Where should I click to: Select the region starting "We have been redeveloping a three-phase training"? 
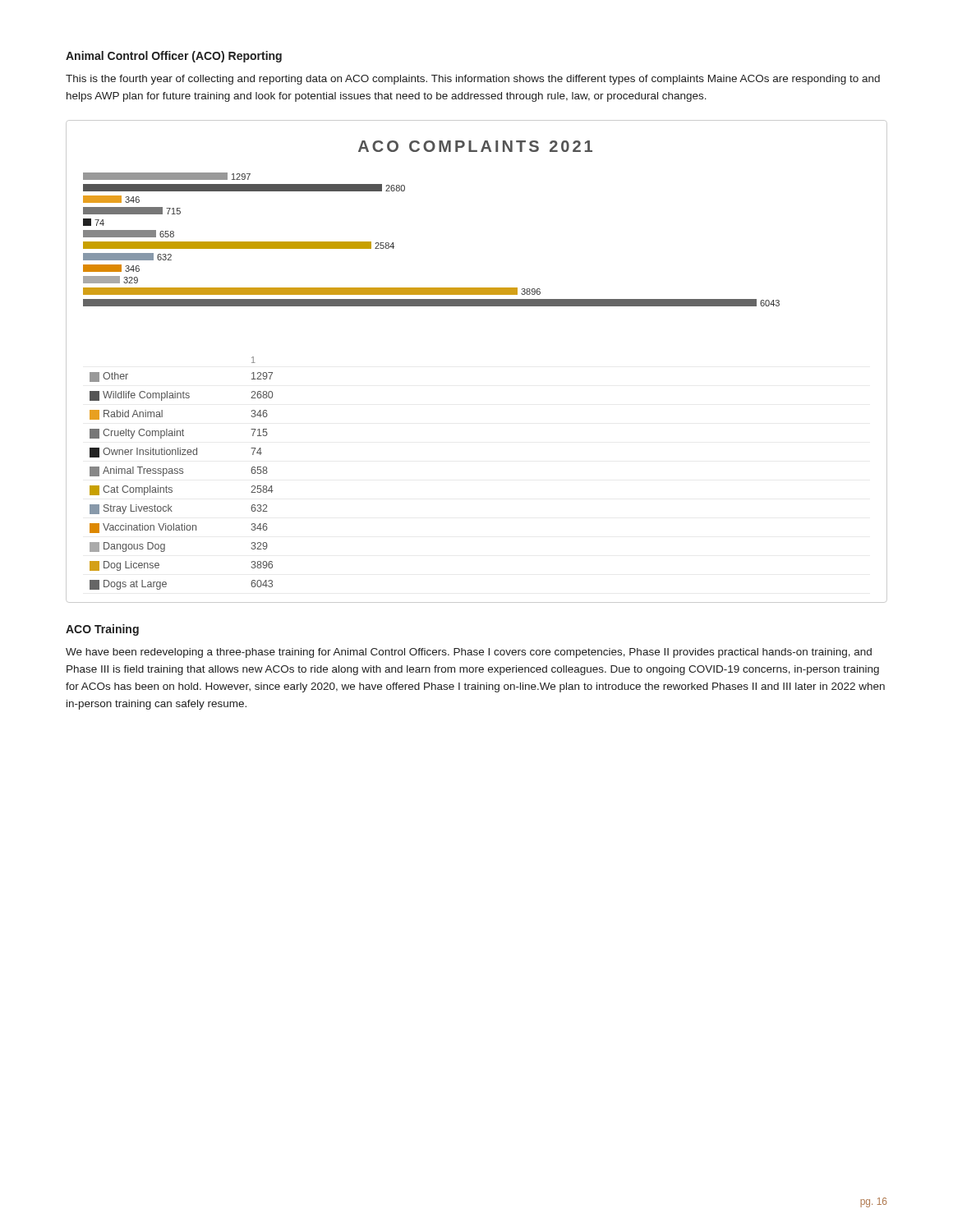click(x=476, y=677)
